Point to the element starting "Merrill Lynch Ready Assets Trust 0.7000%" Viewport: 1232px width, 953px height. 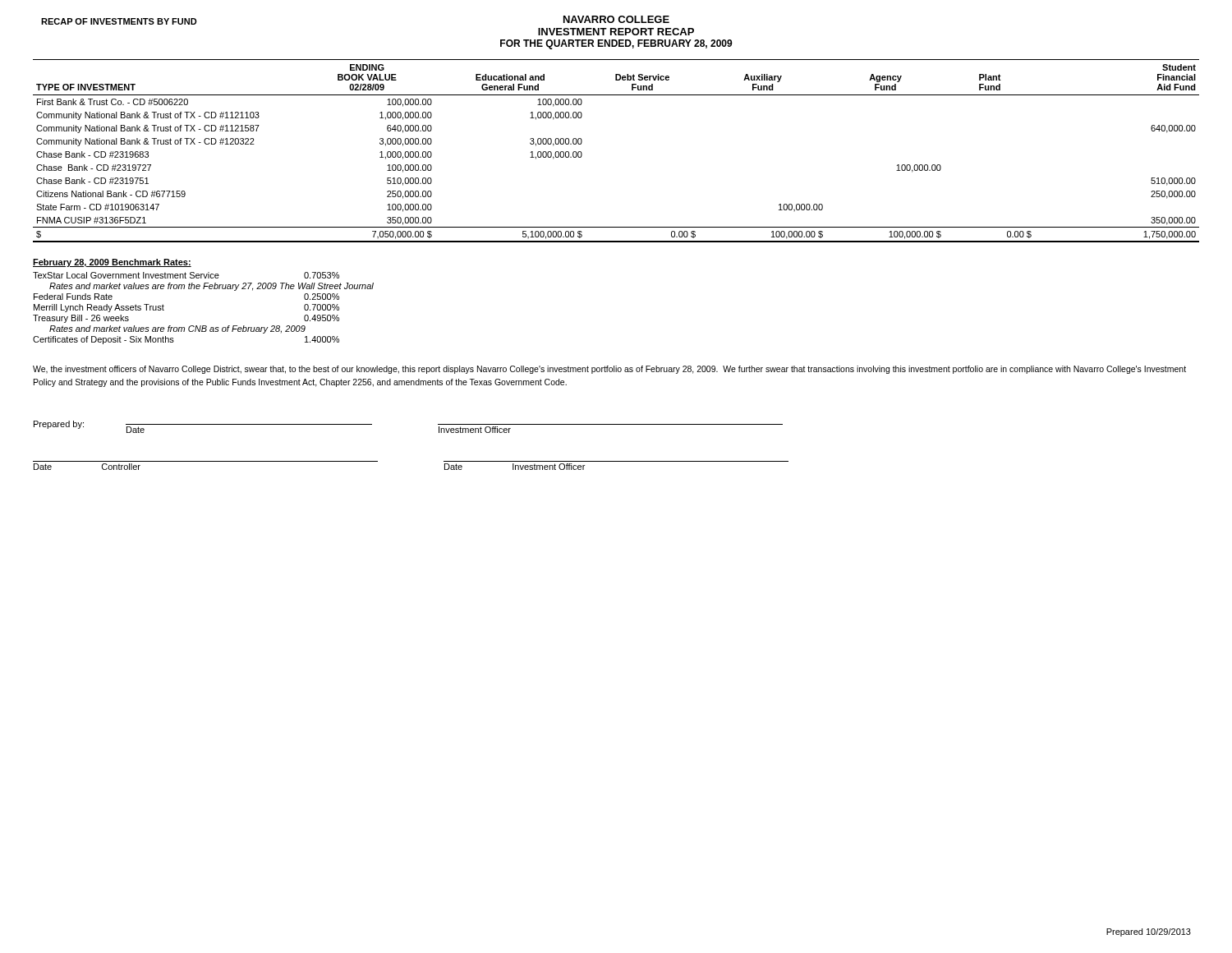102,308
